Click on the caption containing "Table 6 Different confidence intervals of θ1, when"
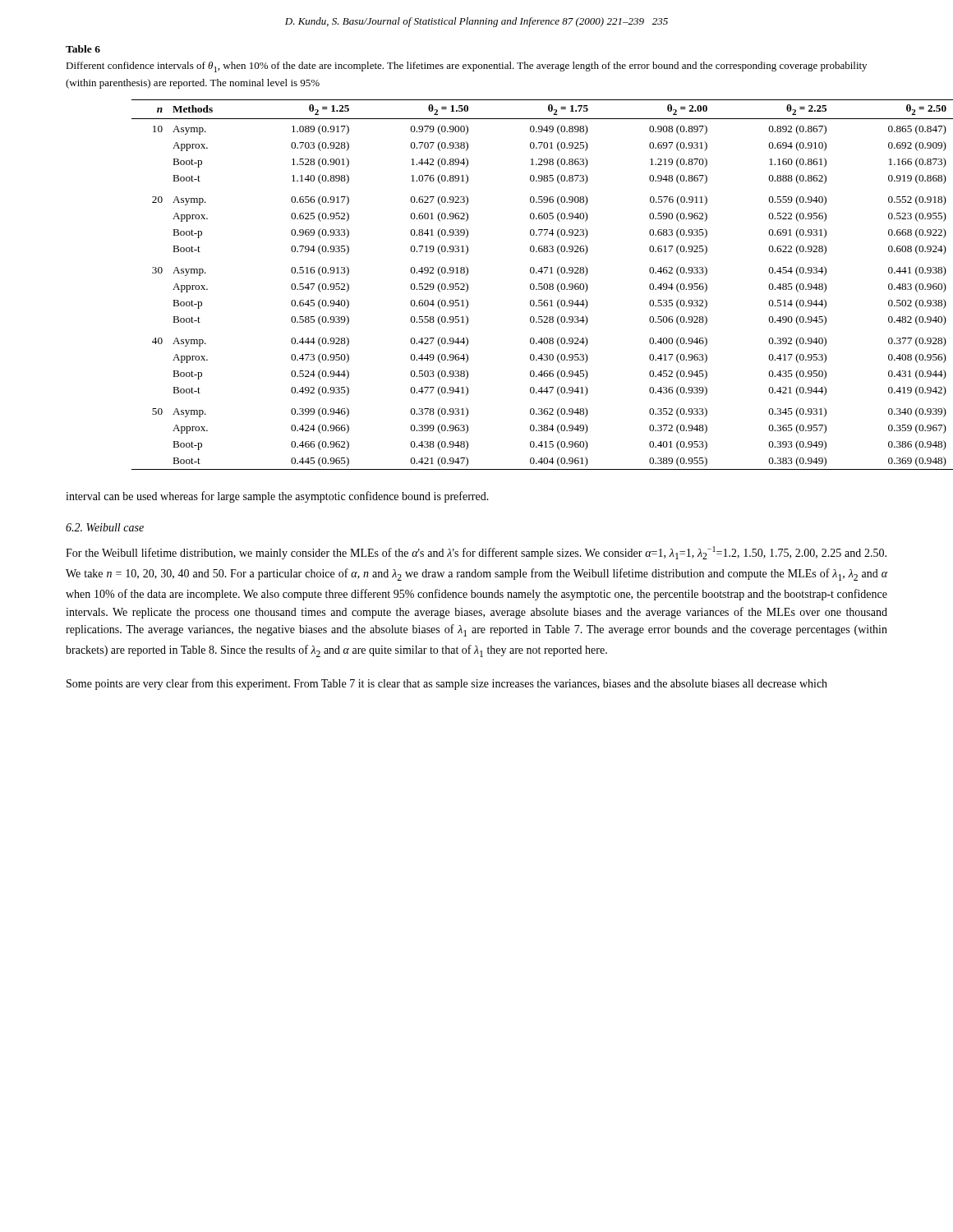The height and width of the screenshot is (1232, 953). pos(476,67)
